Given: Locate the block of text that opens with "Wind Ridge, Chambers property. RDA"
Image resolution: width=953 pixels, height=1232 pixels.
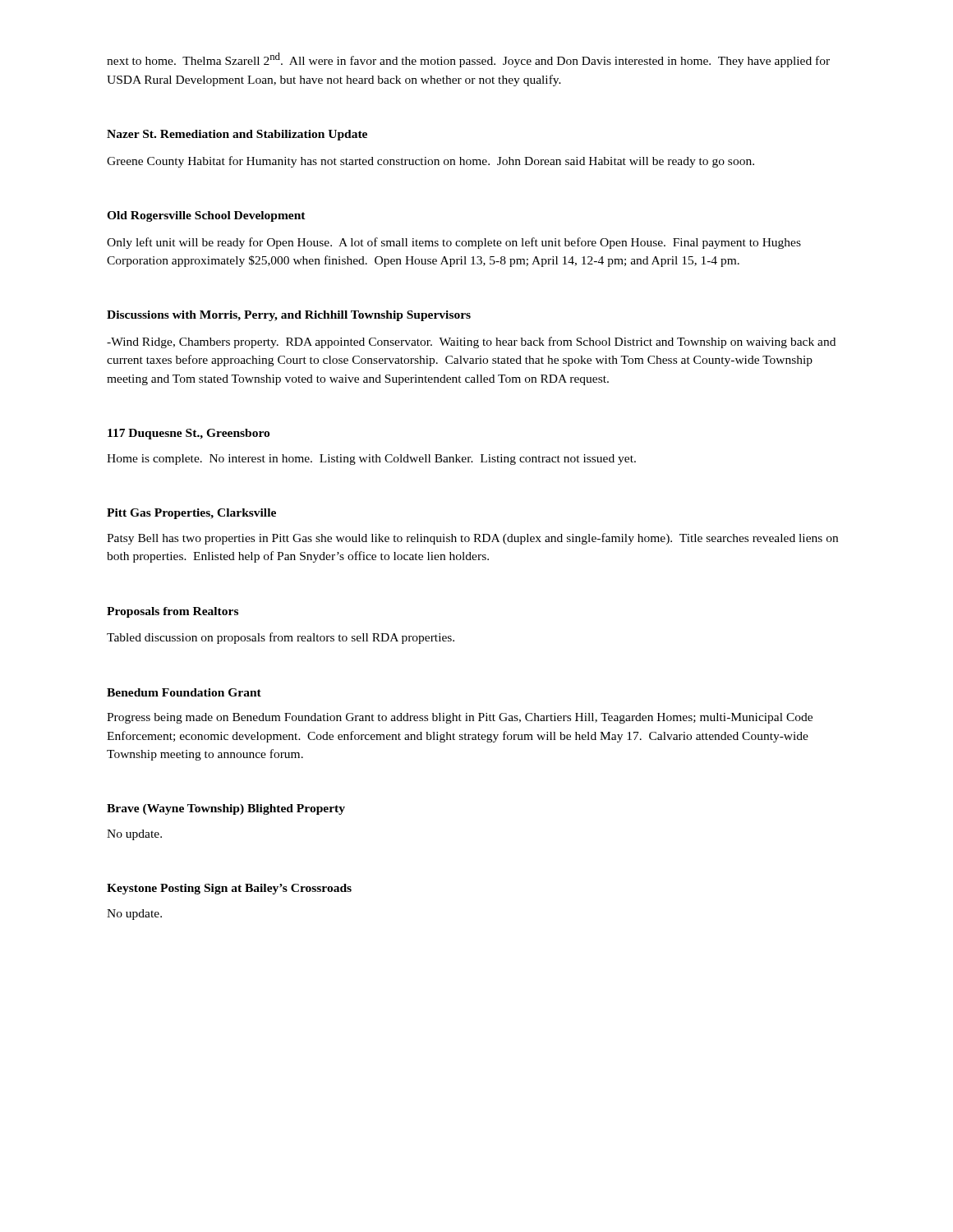Looking at the screenshot, I should pyautogui.click(x=471, y=360).
